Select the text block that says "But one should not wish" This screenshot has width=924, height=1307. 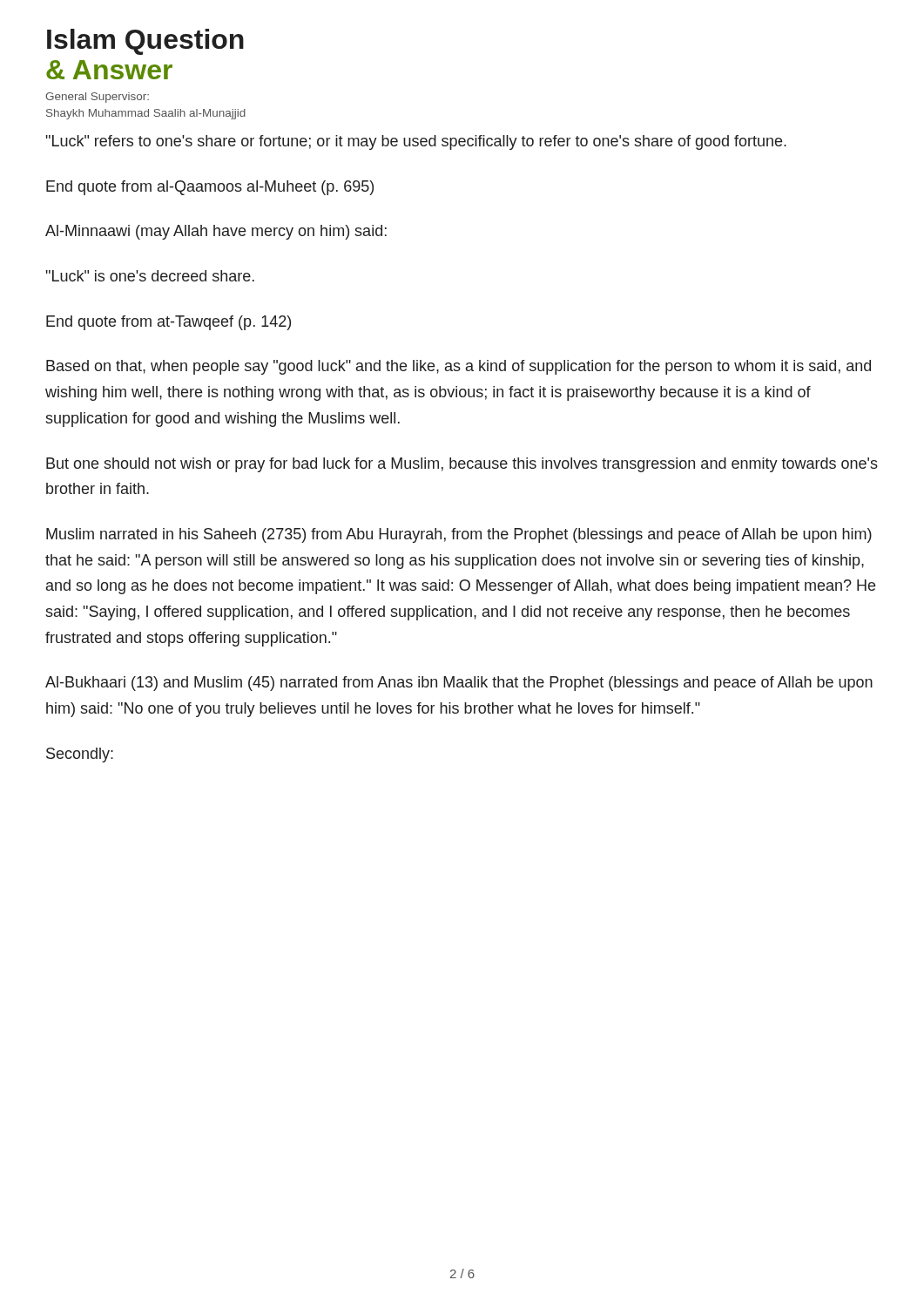coord(462,476)
